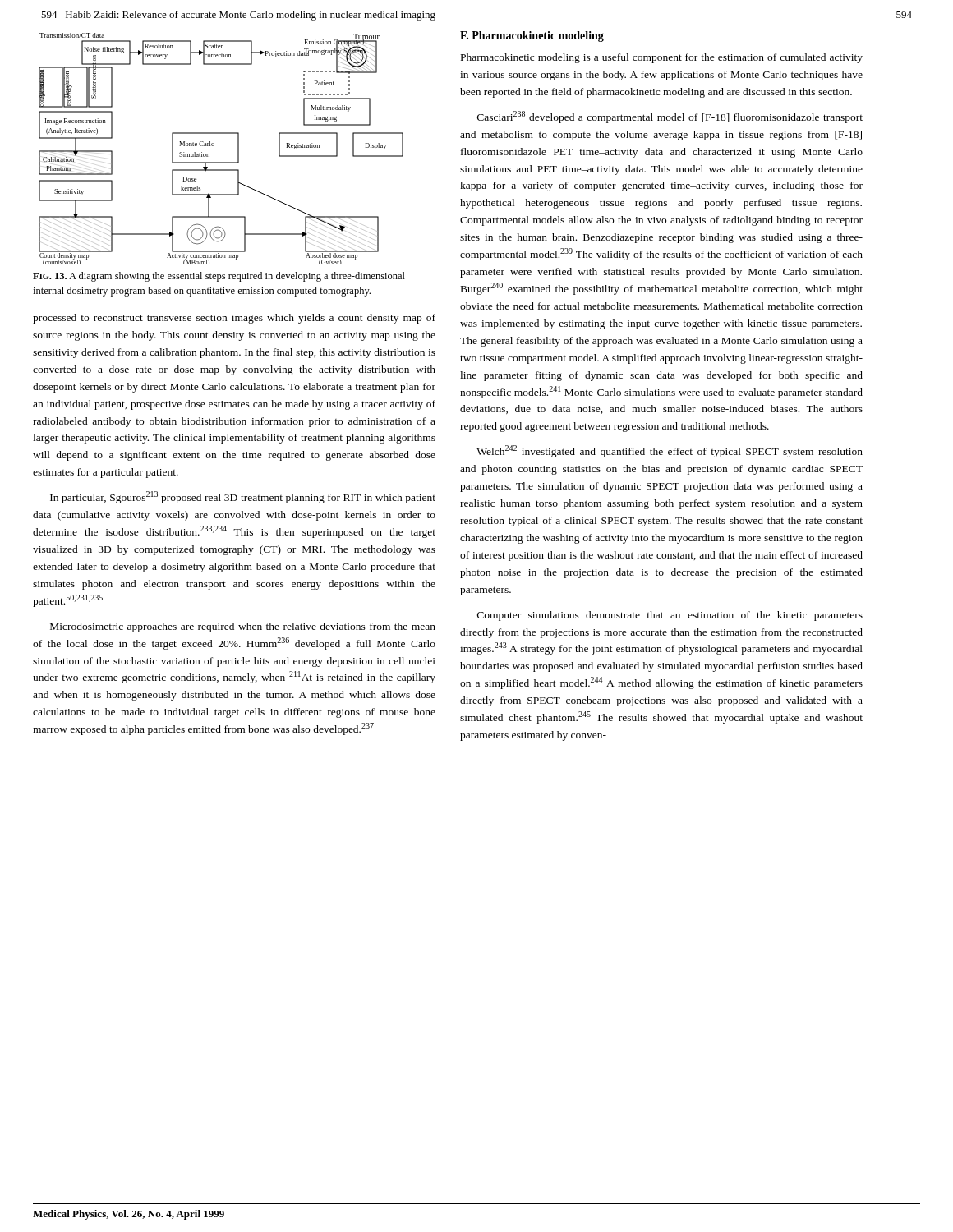The height and width of the screenshot is (1232, 953).
Task: Find the caption containing "FIG. 13. A"
Action: click(x=219, y=283)
